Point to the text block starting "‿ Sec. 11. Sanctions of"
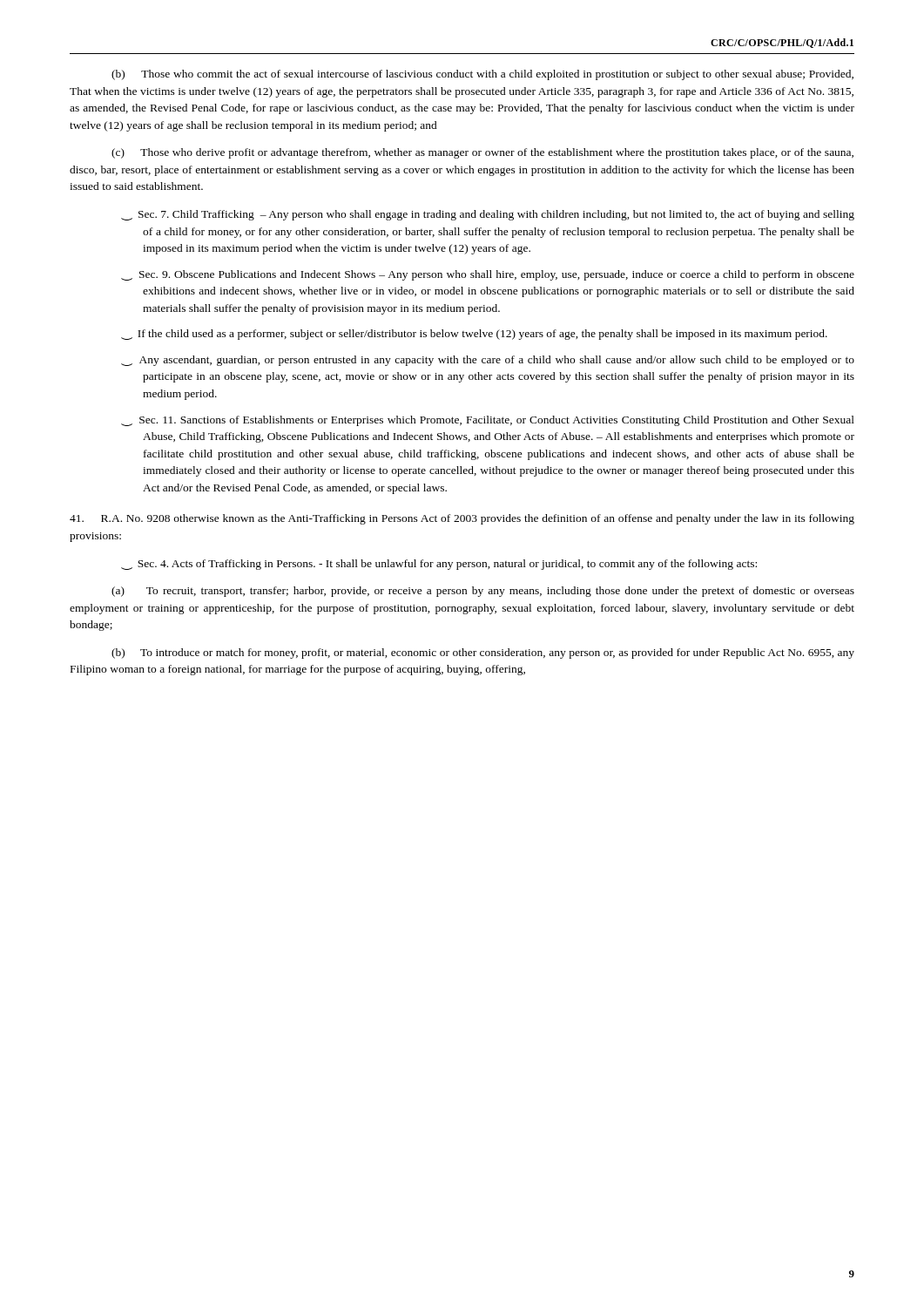This screenshot has width=924, height=1307. tap(488, 453)
